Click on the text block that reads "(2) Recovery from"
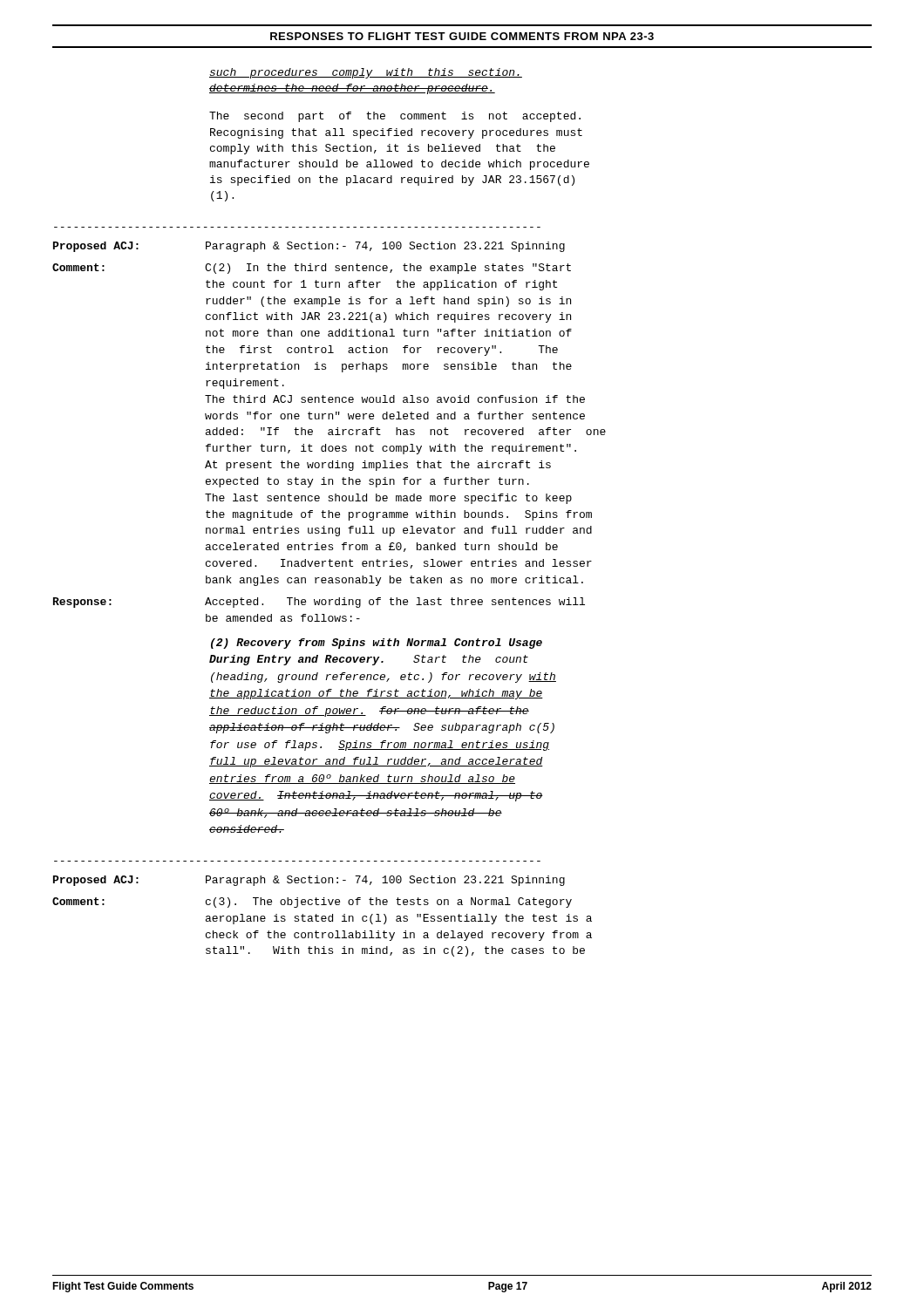Image resolution: width=924 pixels, height=1308 pixels. click(x=383, y=736)
